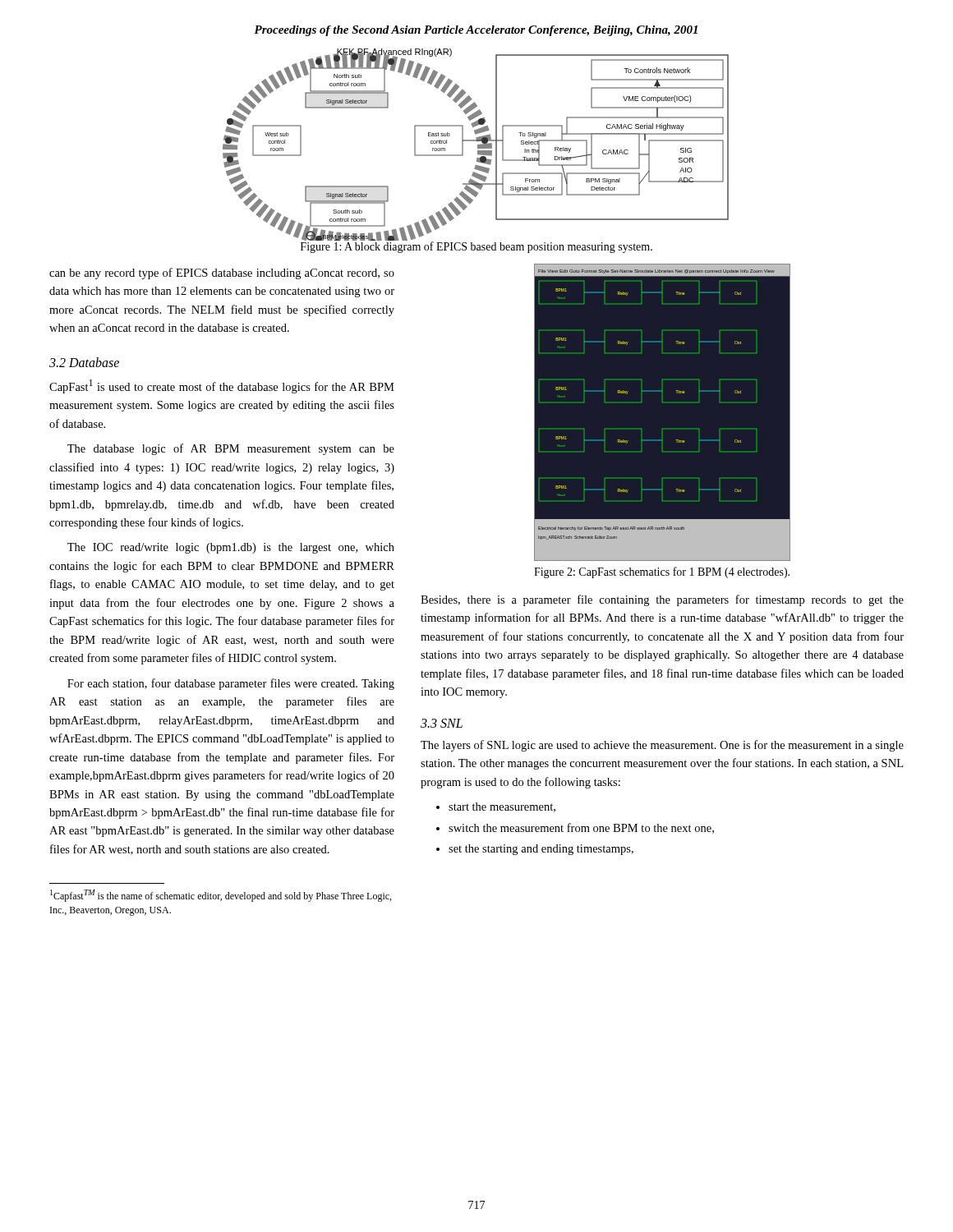This screenshot has width=953, height=1232.
Task: Find the schematic
Action: (x=476, y=142)
